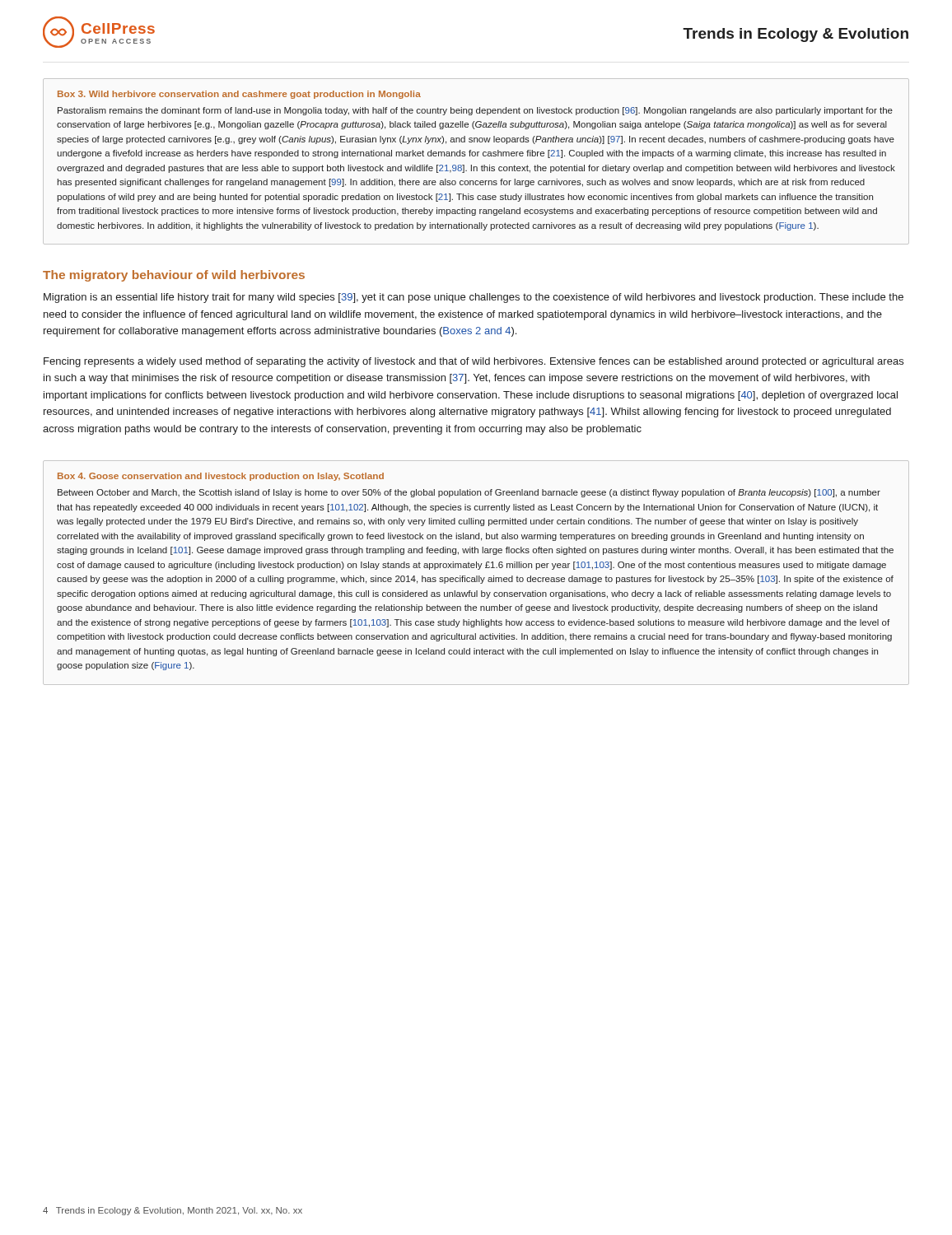Point to the block beginning "Fencing represents a"
Image resolution: width=952 pixels, height=1235 pixels.
[x=473, y=395]
